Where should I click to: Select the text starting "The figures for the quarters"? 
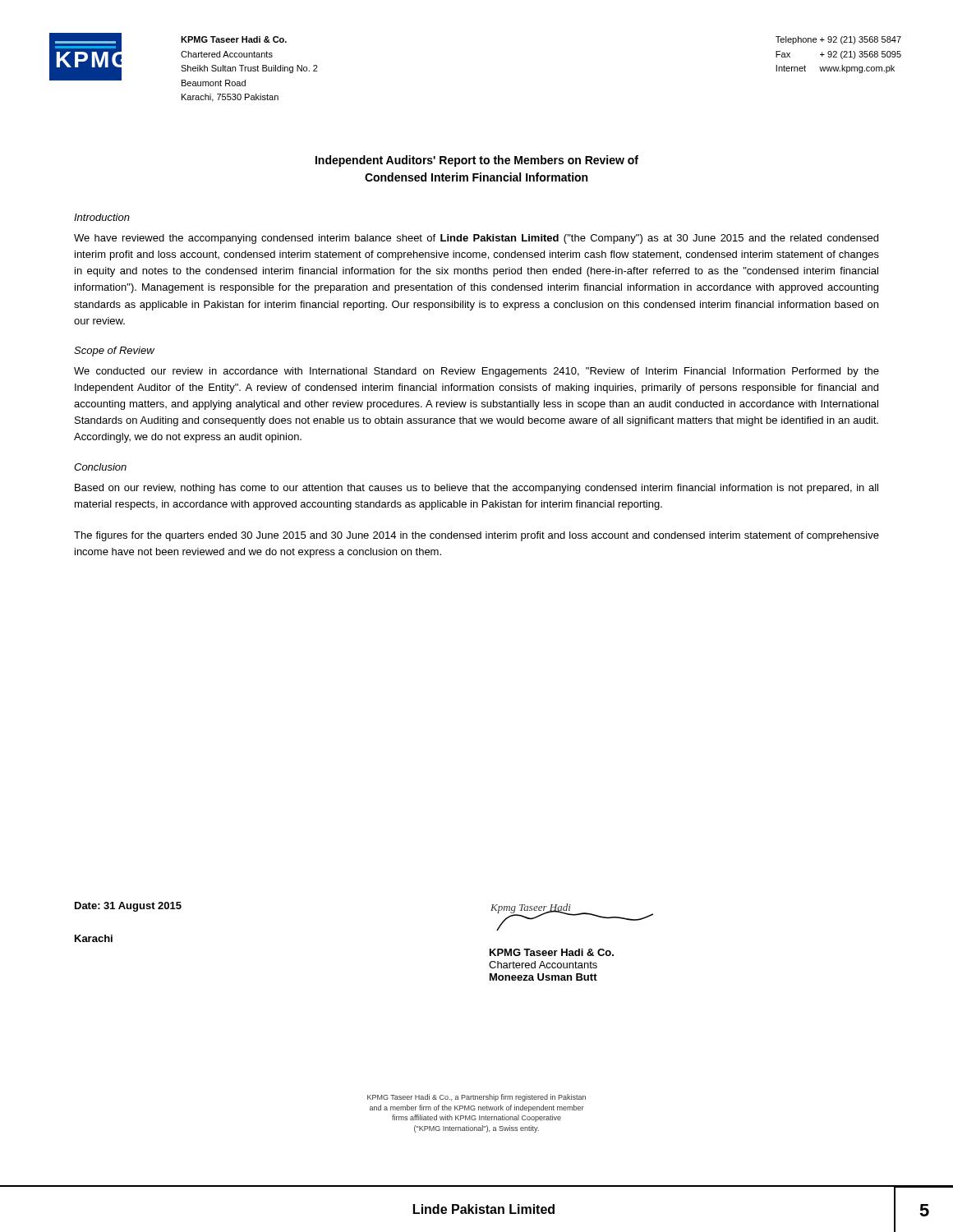[x=476, y=543]
